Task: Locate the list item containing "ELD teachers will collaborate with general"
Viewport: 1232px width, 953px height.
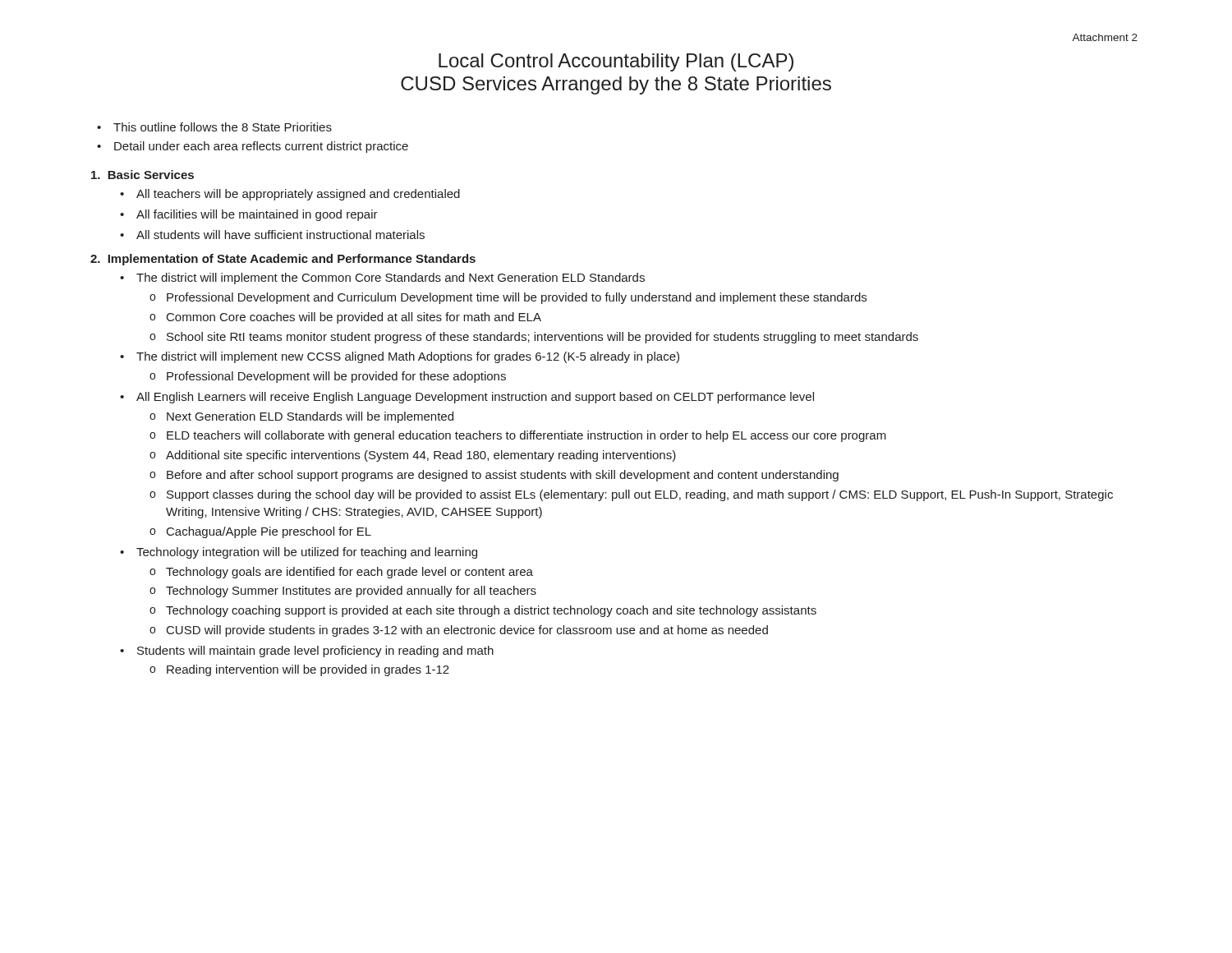Action: pyautogui.click(x=526, y=435)
